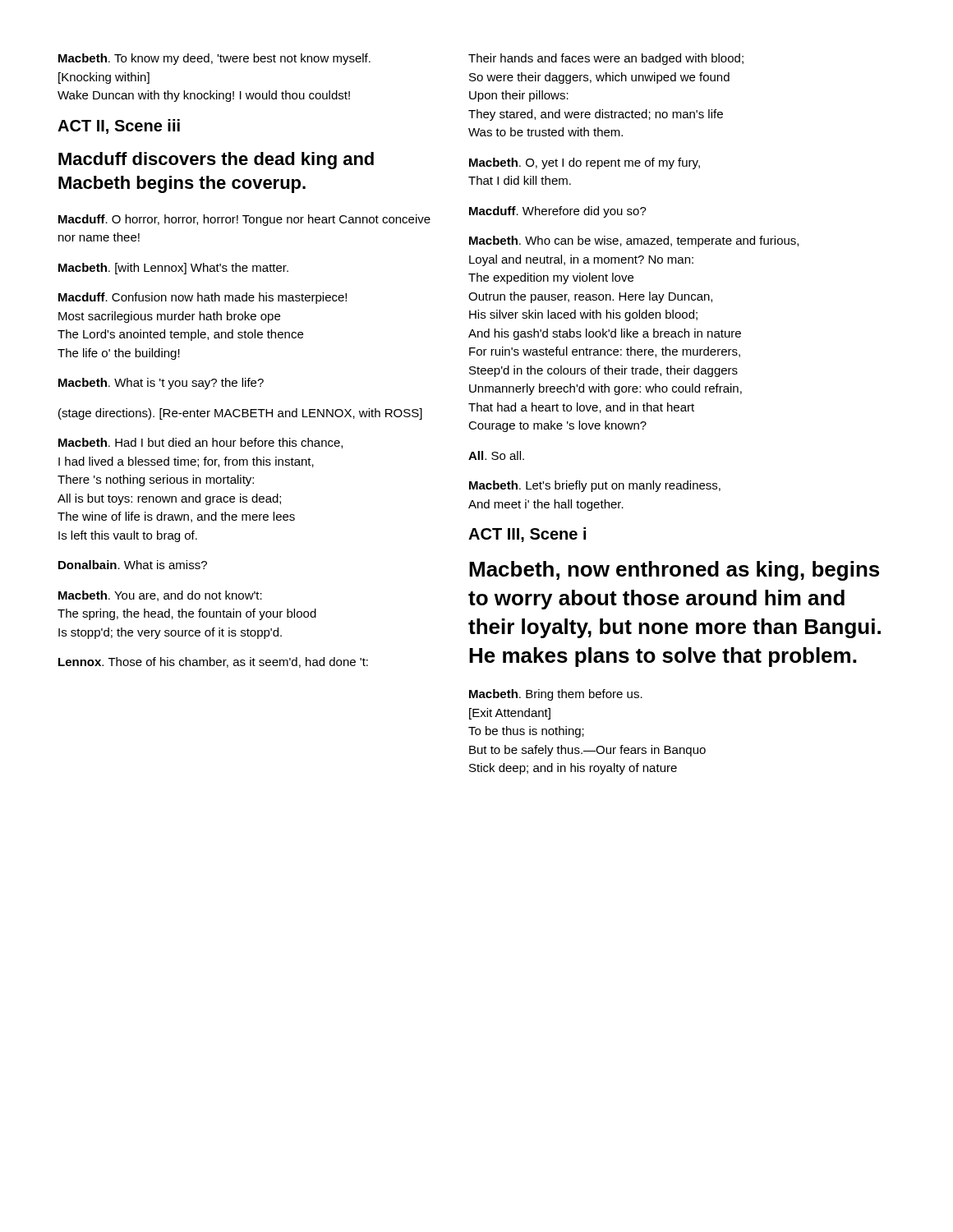Locate the text block that reads "Macbeth. To know my deed, 'twere best"

click(214, 59)
